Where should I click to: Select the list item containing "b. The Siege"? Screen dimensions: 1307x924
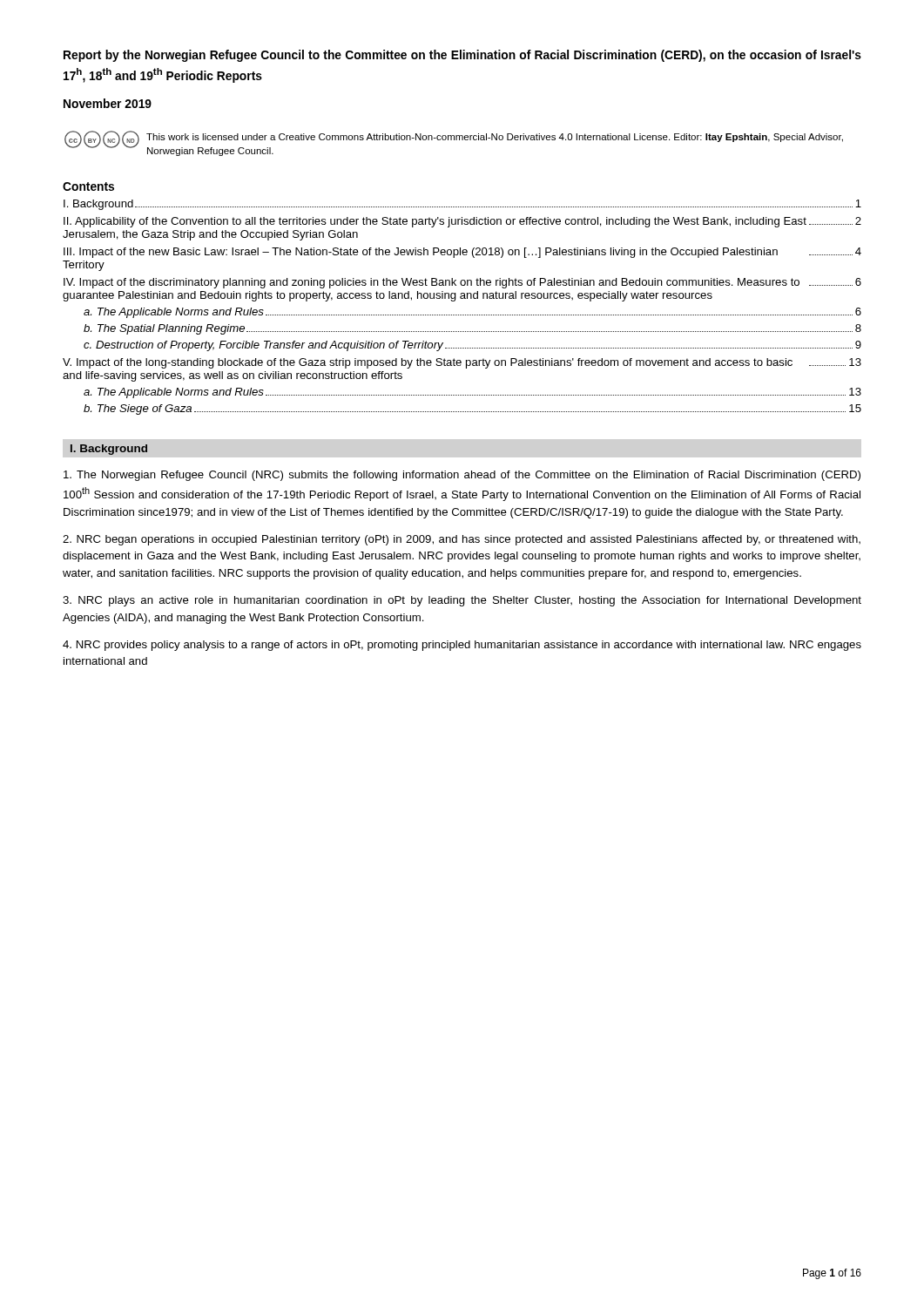472,408
